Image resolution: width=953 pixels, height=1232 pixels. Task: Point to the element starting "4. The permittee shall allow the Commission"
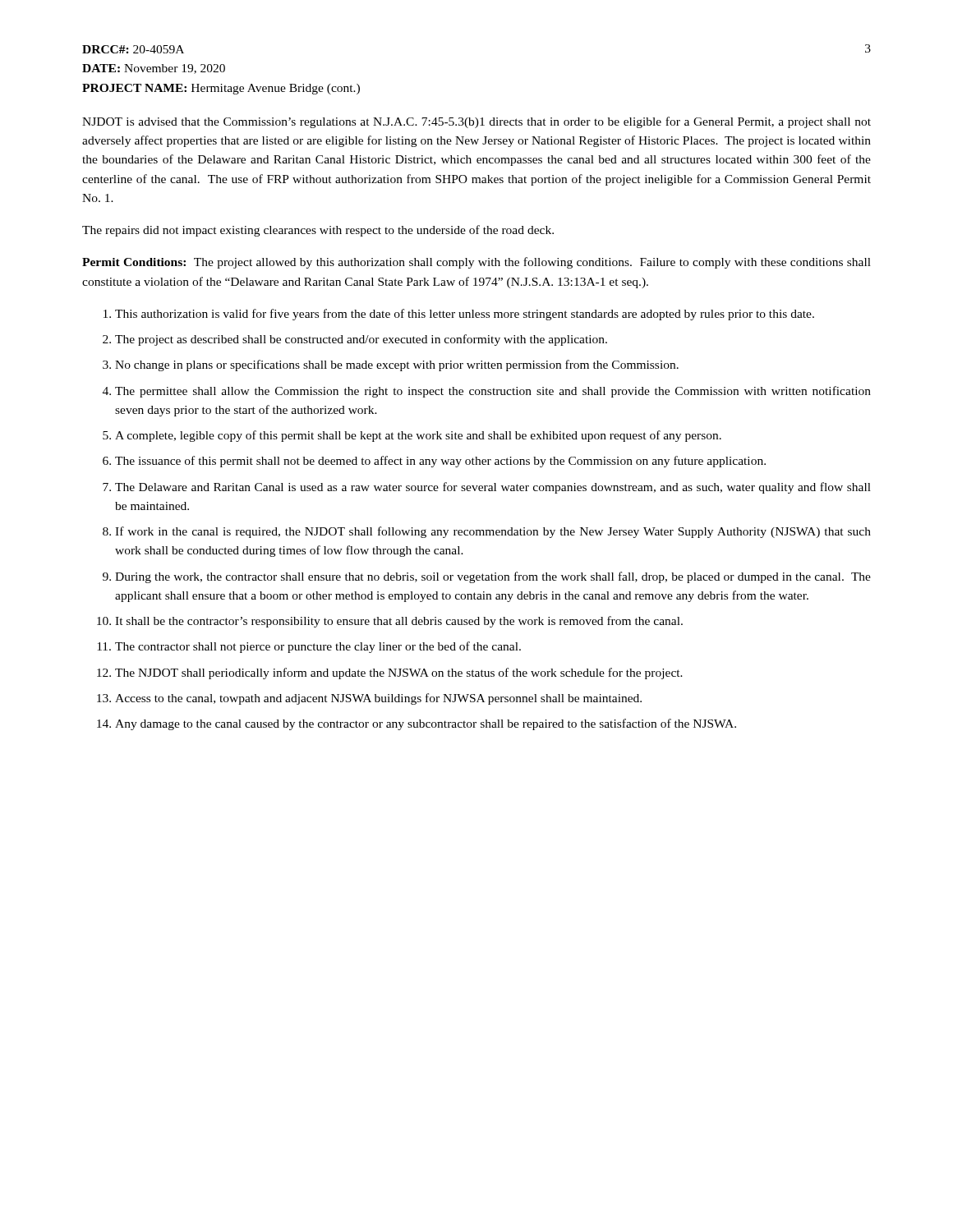pyautogui.click(x=476, y=400)
